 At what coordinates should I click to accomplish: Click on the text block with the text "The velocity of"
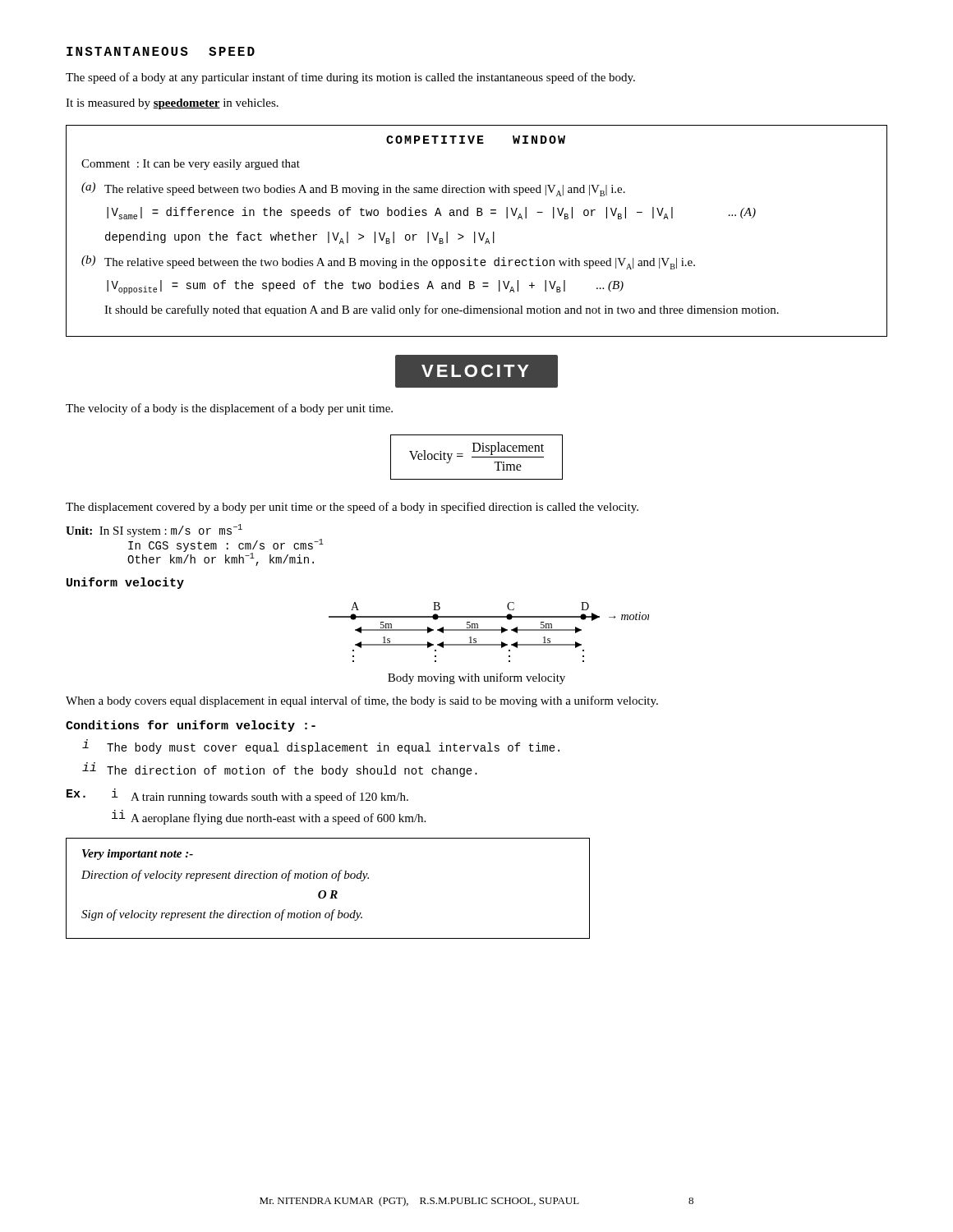pyautogui.click(x=230, y=408)
